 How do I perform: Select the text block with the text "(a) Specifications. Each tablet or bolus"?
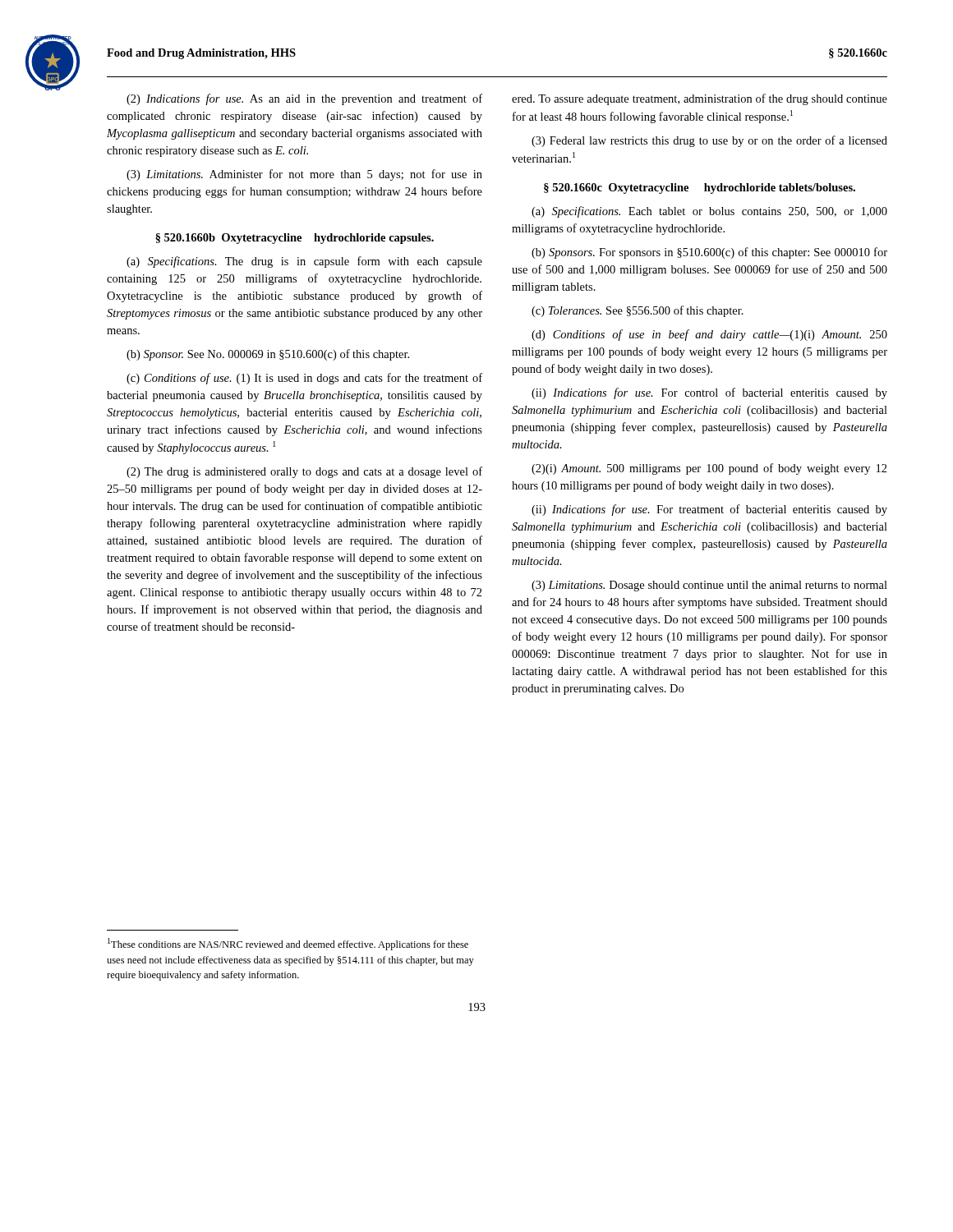[700, 220]
